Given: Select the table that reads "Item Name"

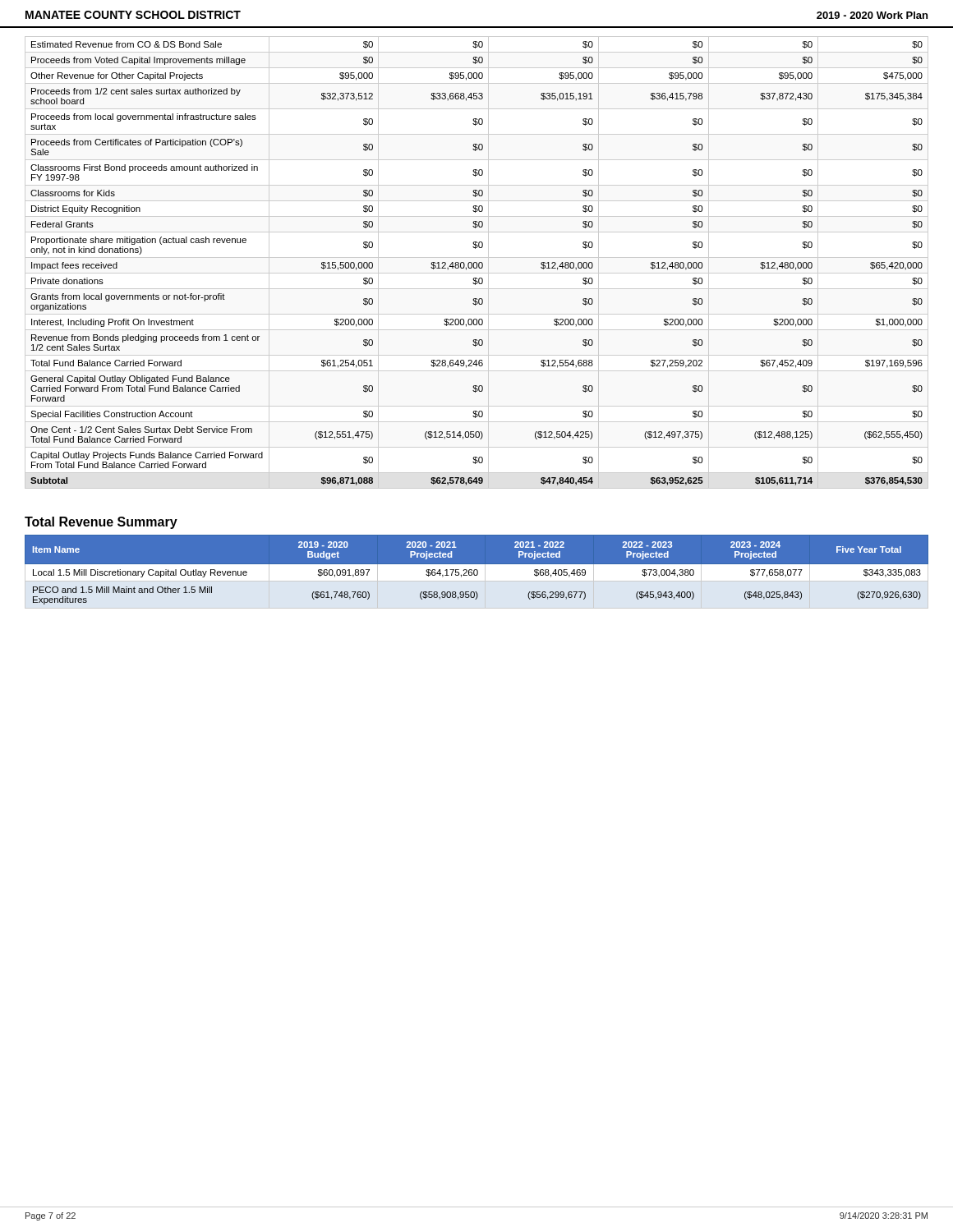Looking at the screenshot, I should click(476, 572).
